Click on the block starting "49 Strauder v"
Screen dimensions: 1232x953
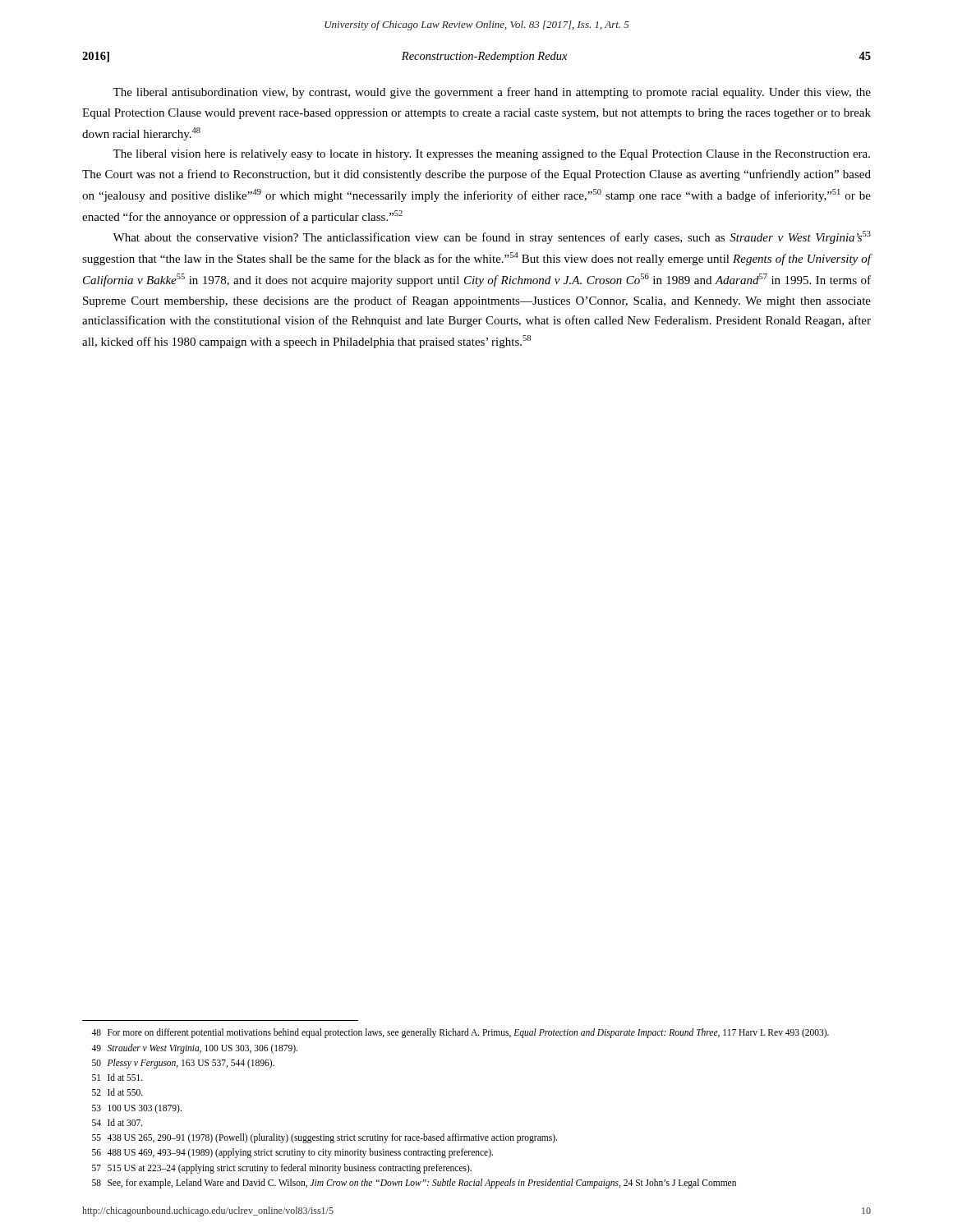190,1048
